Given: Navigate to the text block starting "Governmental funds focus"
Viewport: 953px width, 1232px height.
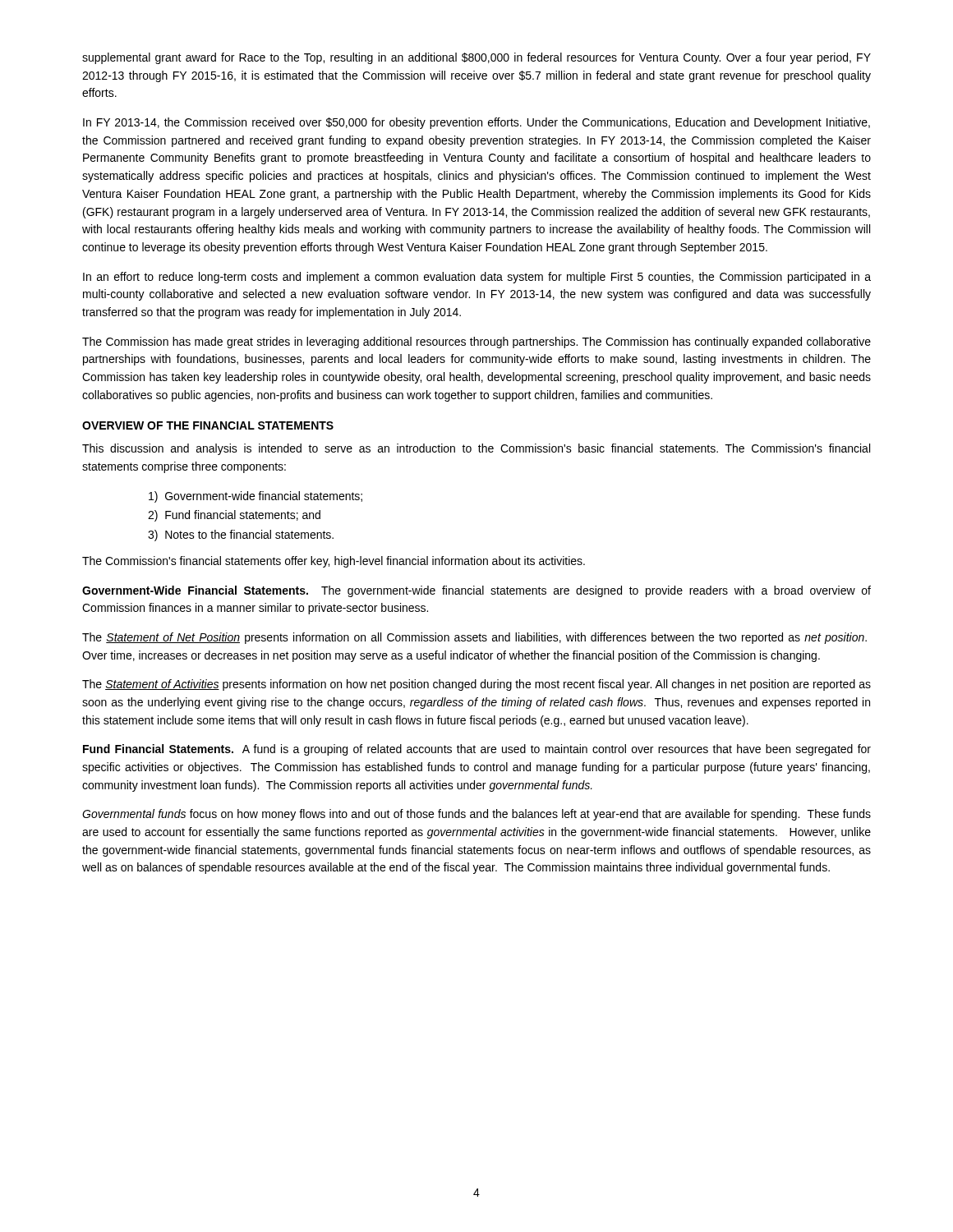Looking at the screenshot, I should pos(476,841).
